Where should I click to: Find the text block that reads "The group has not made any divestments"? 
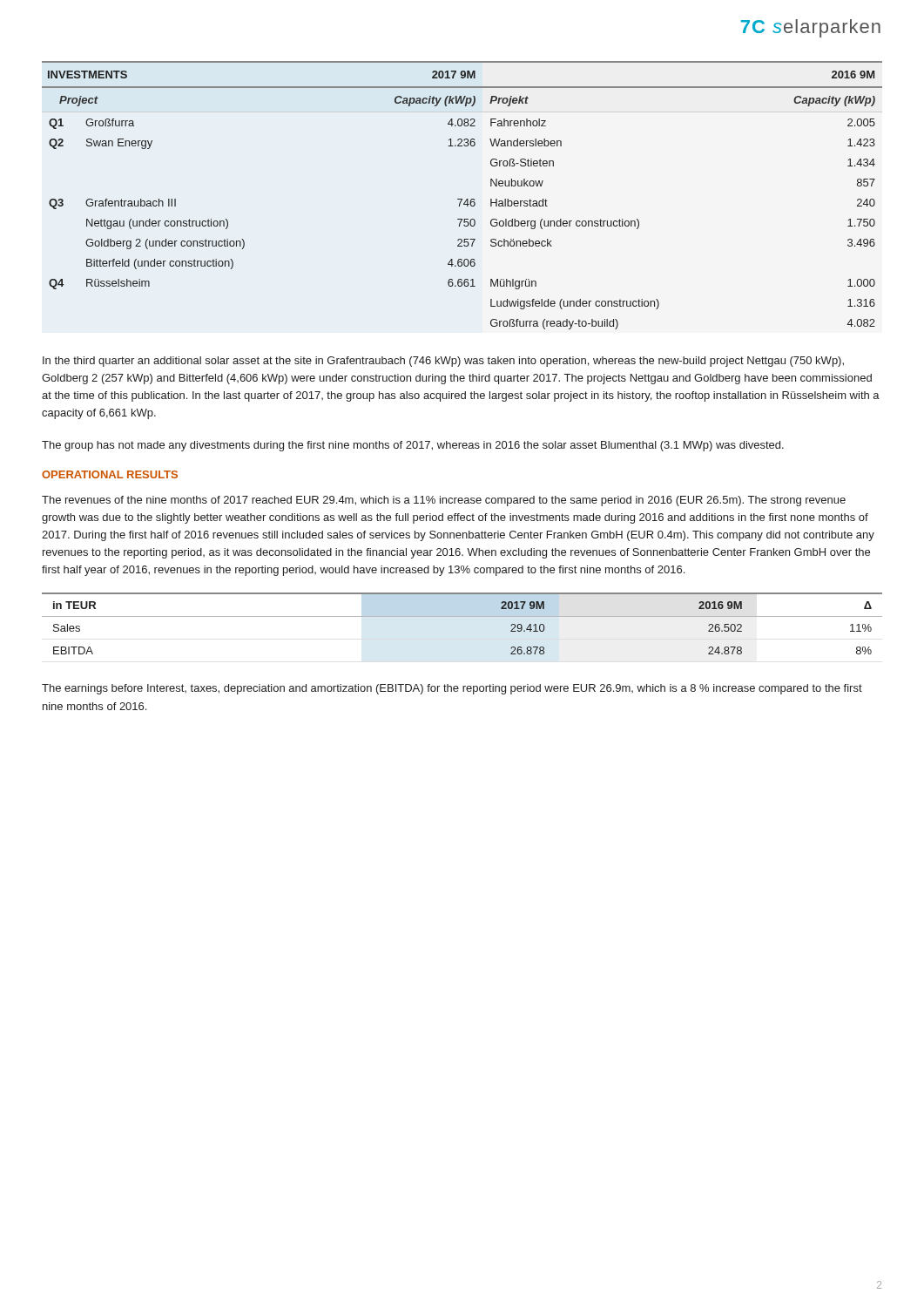click(413, 444)
